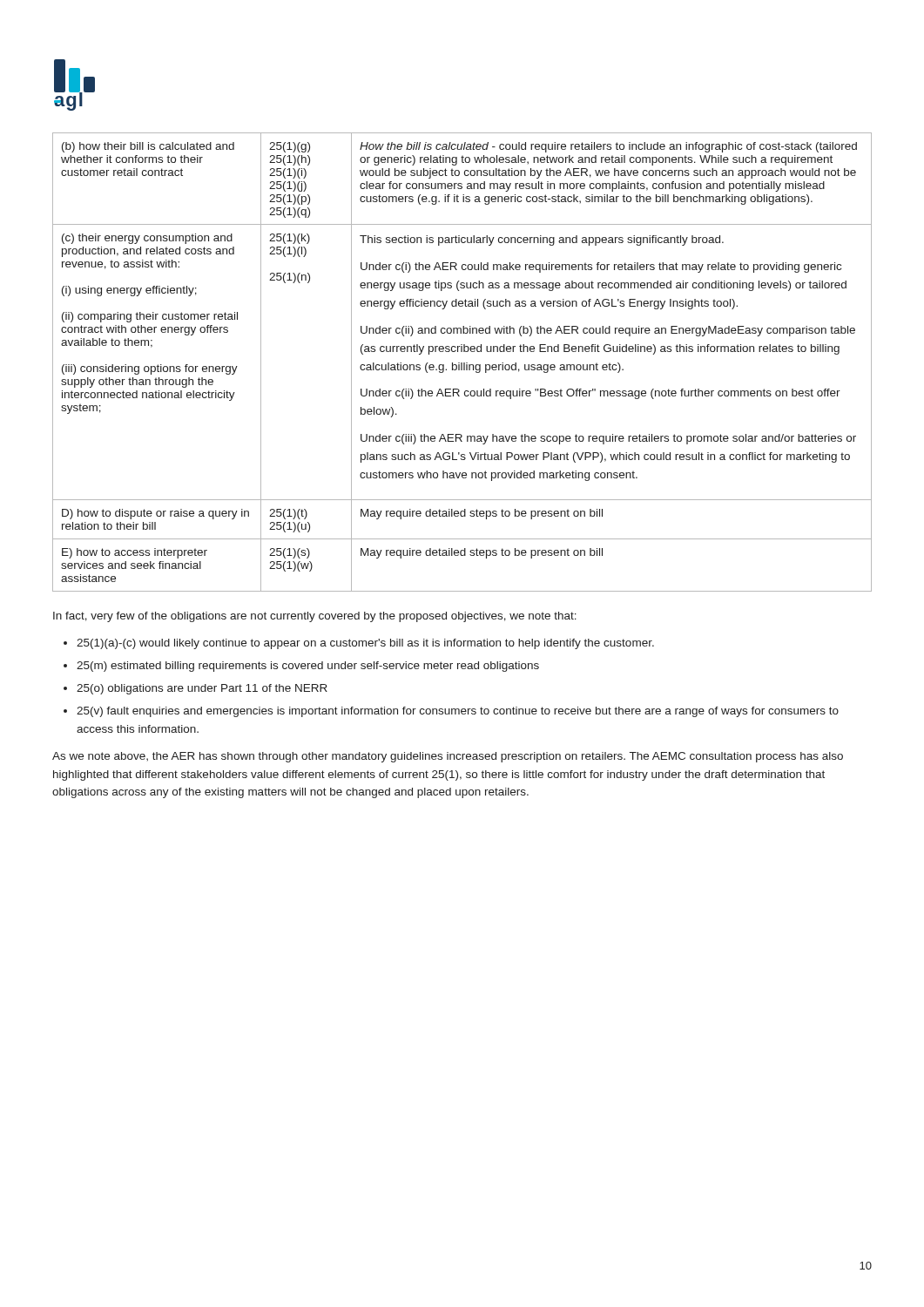Image resolution: width=924 pixels, height=1307 pixels.
Task: Select a logo
Action: point(462,83)
